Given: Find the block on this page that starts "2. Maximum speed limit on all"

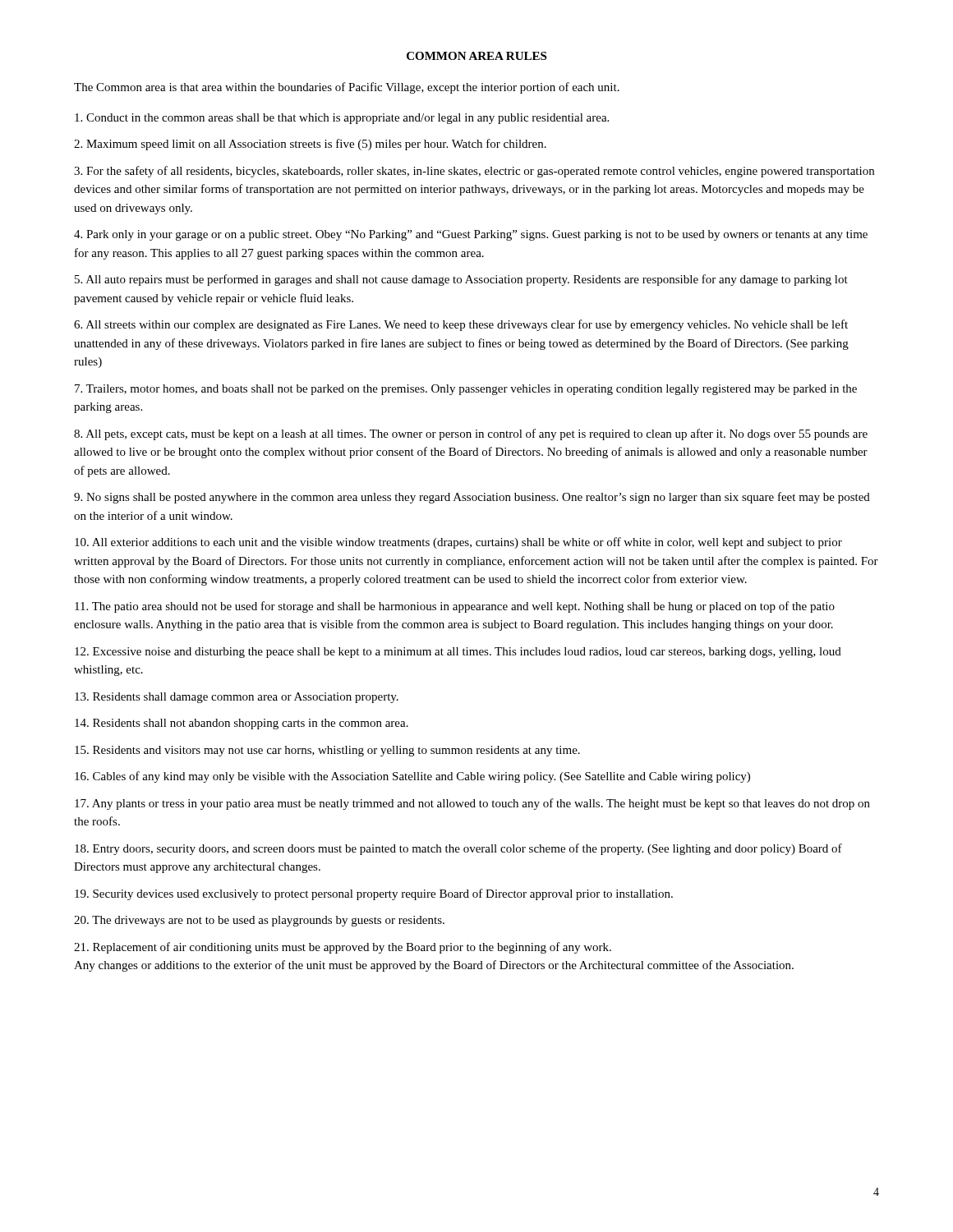Looking at the screenshot, I should coord(310,144).
